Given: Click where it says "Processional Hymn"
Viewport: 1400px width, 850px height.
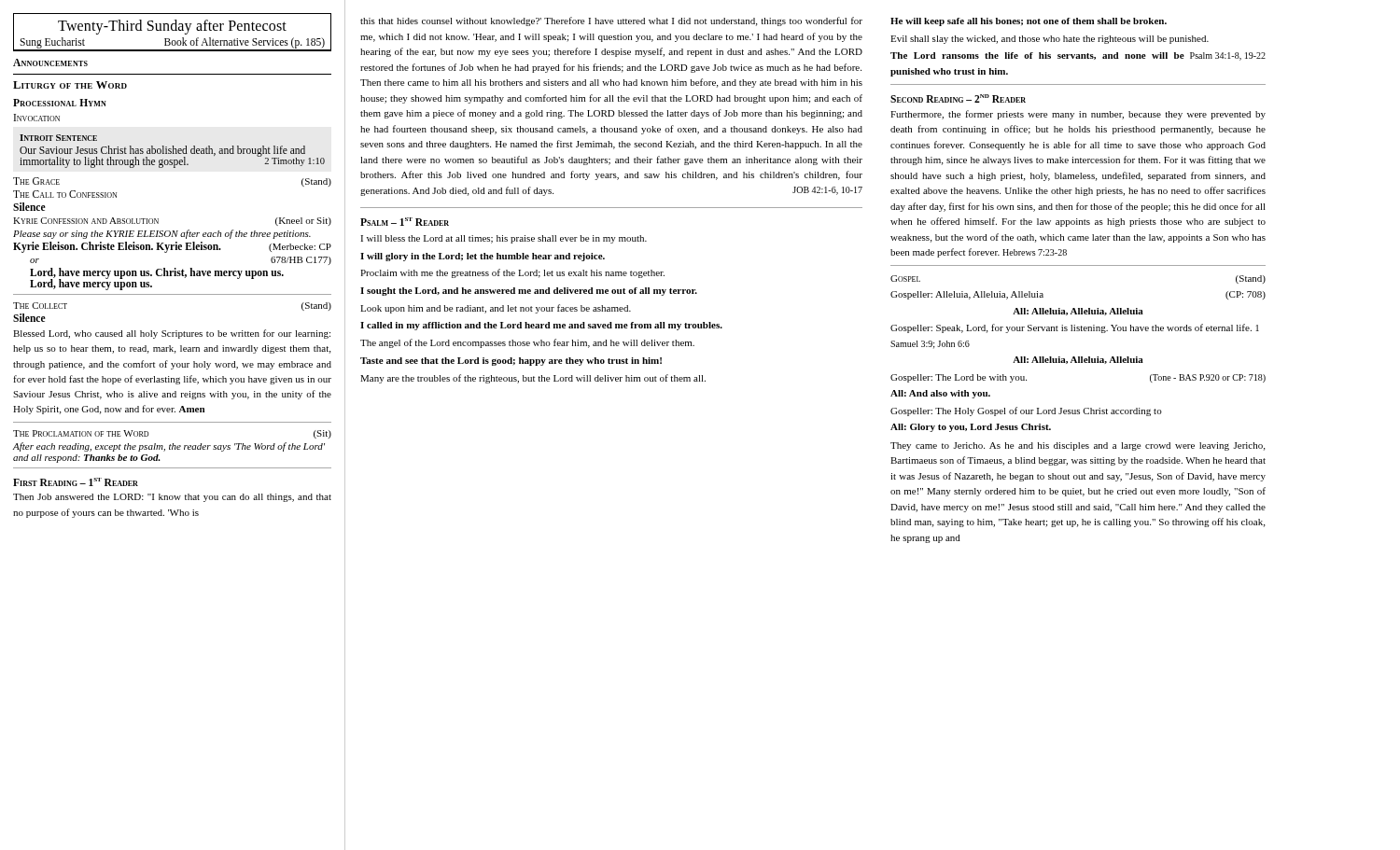Looking at the screenshot, I should point(60,103).
